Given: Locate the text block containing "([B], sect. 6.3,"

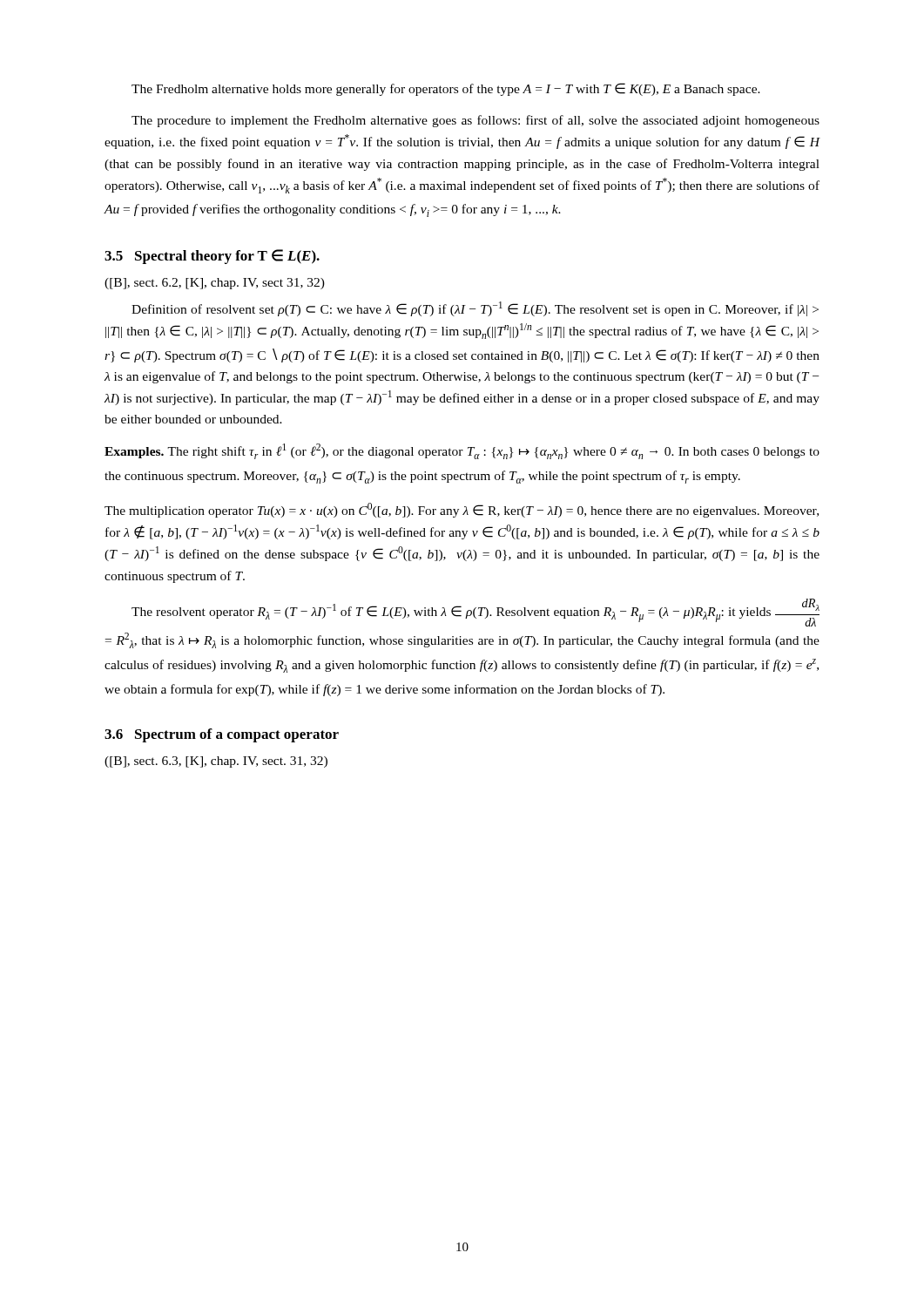Looking at the screenshot, I should 216,760.
